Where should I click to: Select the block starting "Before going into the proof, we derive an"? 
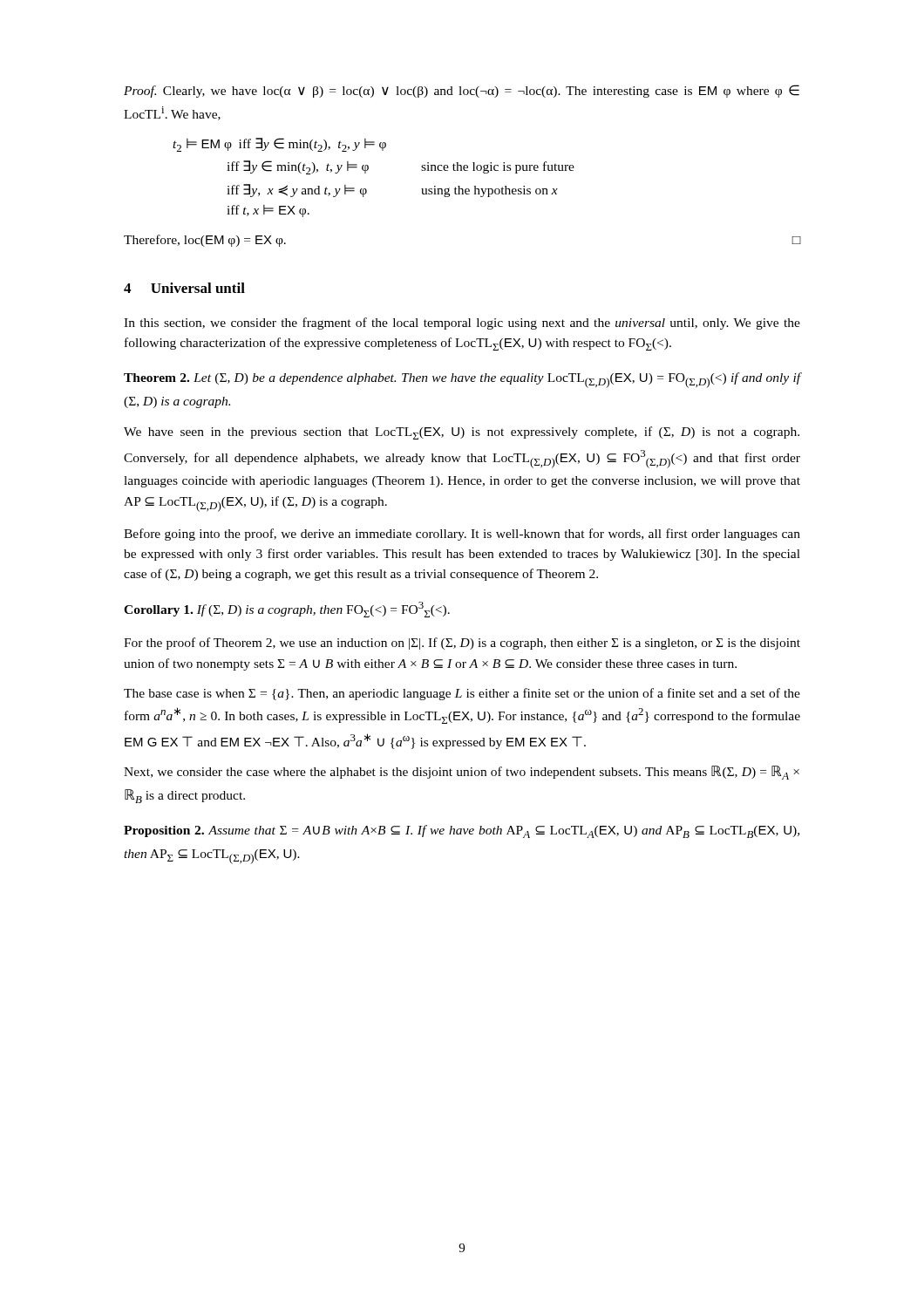point(462,554)
